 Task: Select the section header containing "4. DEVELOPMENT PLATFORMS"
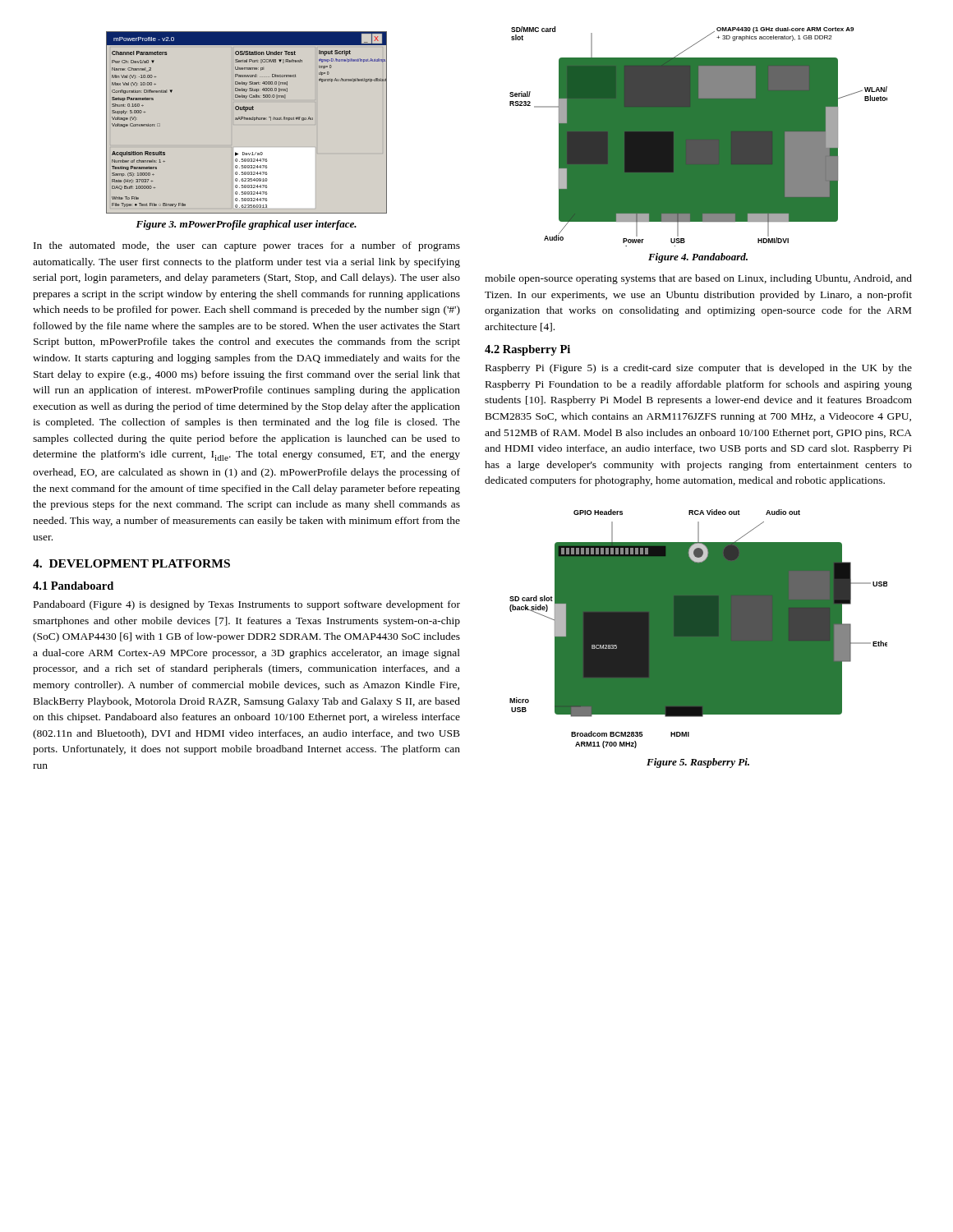(132, 563)
